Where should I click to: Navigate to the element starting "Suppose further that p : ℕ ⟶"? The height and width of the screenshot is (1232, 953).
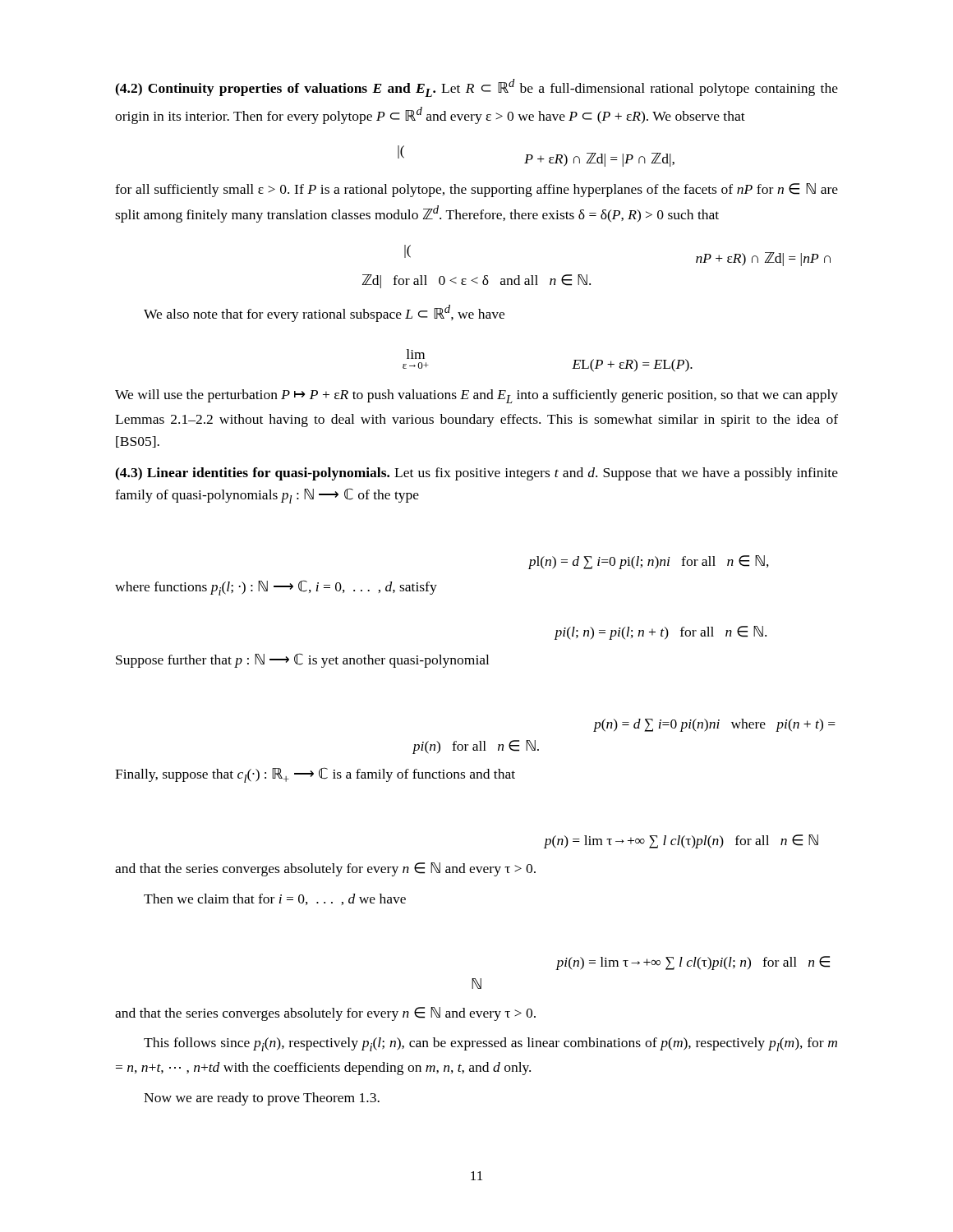pyautogui.click(x=302, y=659)
